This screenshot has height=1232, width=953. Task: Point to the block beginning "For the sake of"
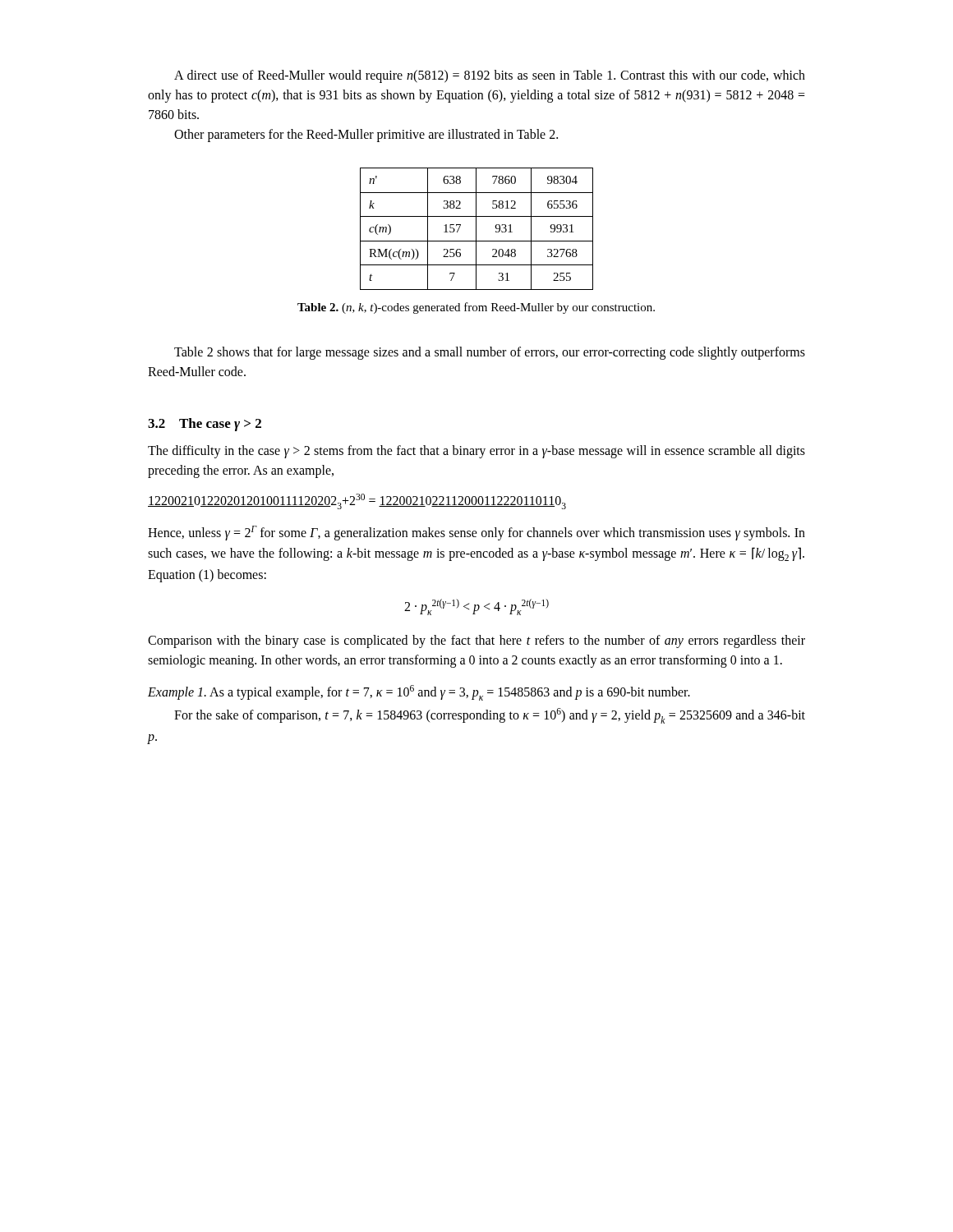[x=476, y=725]
